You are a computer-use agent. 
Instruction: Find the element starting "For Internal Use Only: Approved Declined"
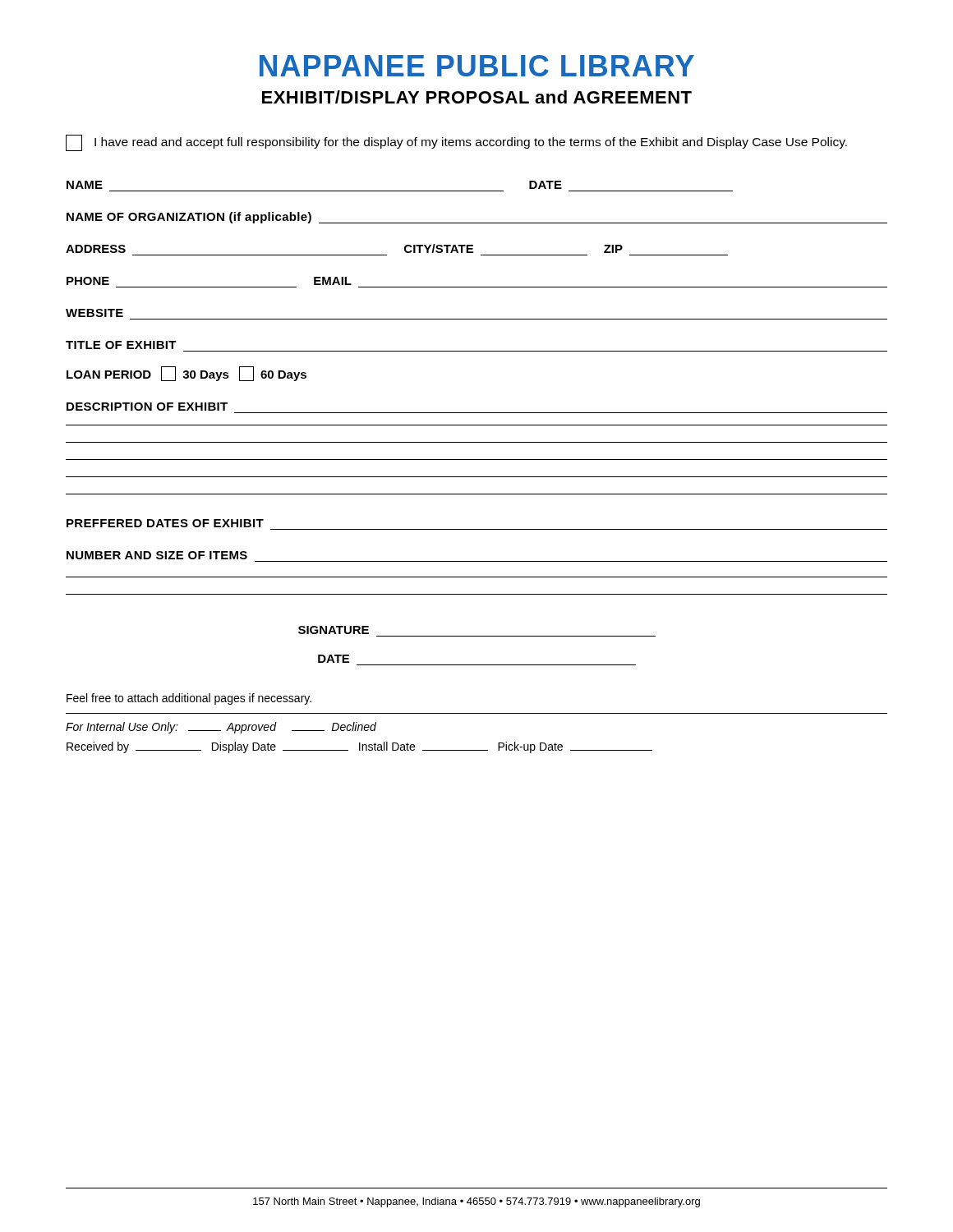click(x=221, y=727)
